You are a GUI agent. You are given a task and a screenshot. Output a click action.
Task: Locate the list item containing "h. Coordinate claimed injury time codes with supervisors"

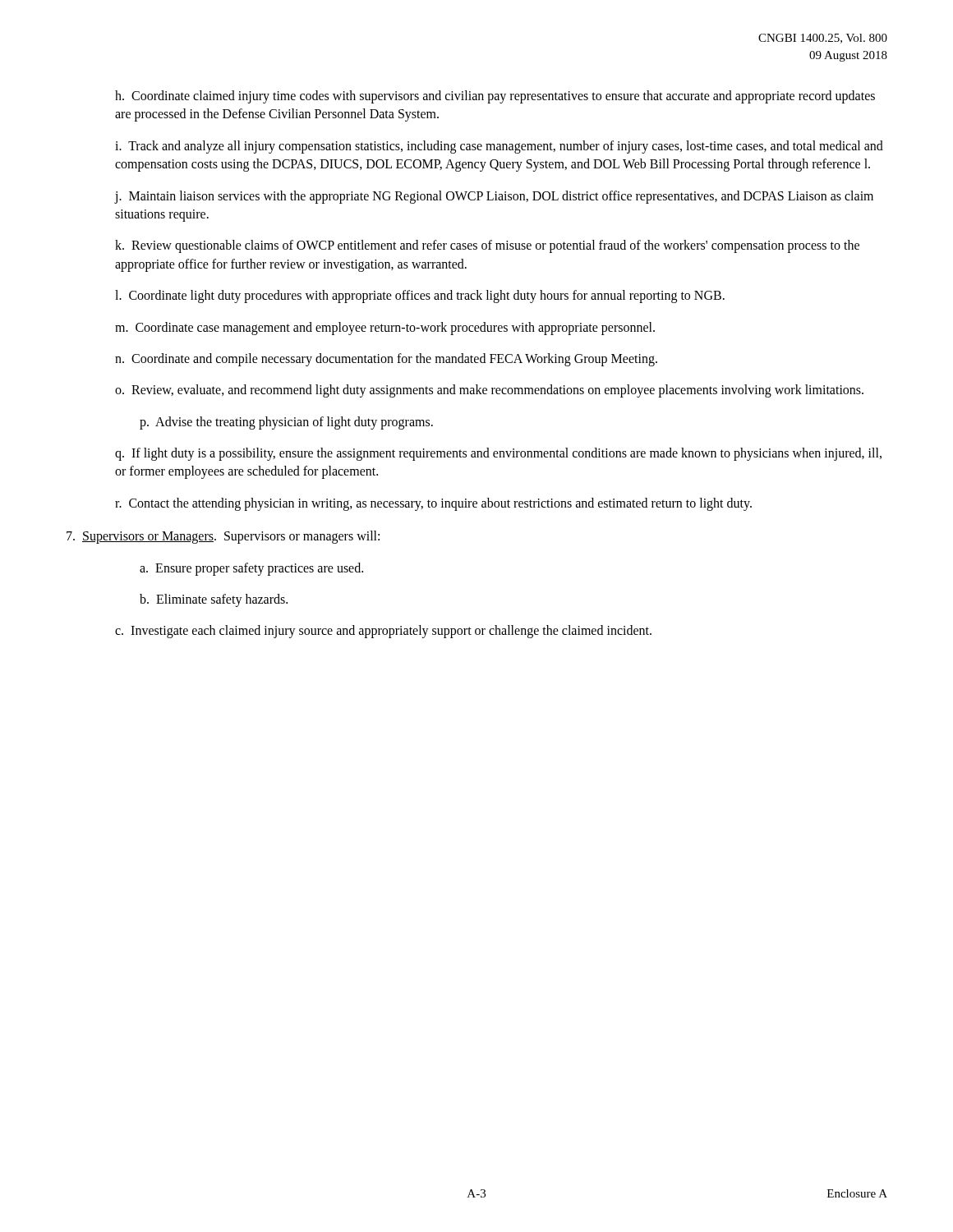point(501,105)
